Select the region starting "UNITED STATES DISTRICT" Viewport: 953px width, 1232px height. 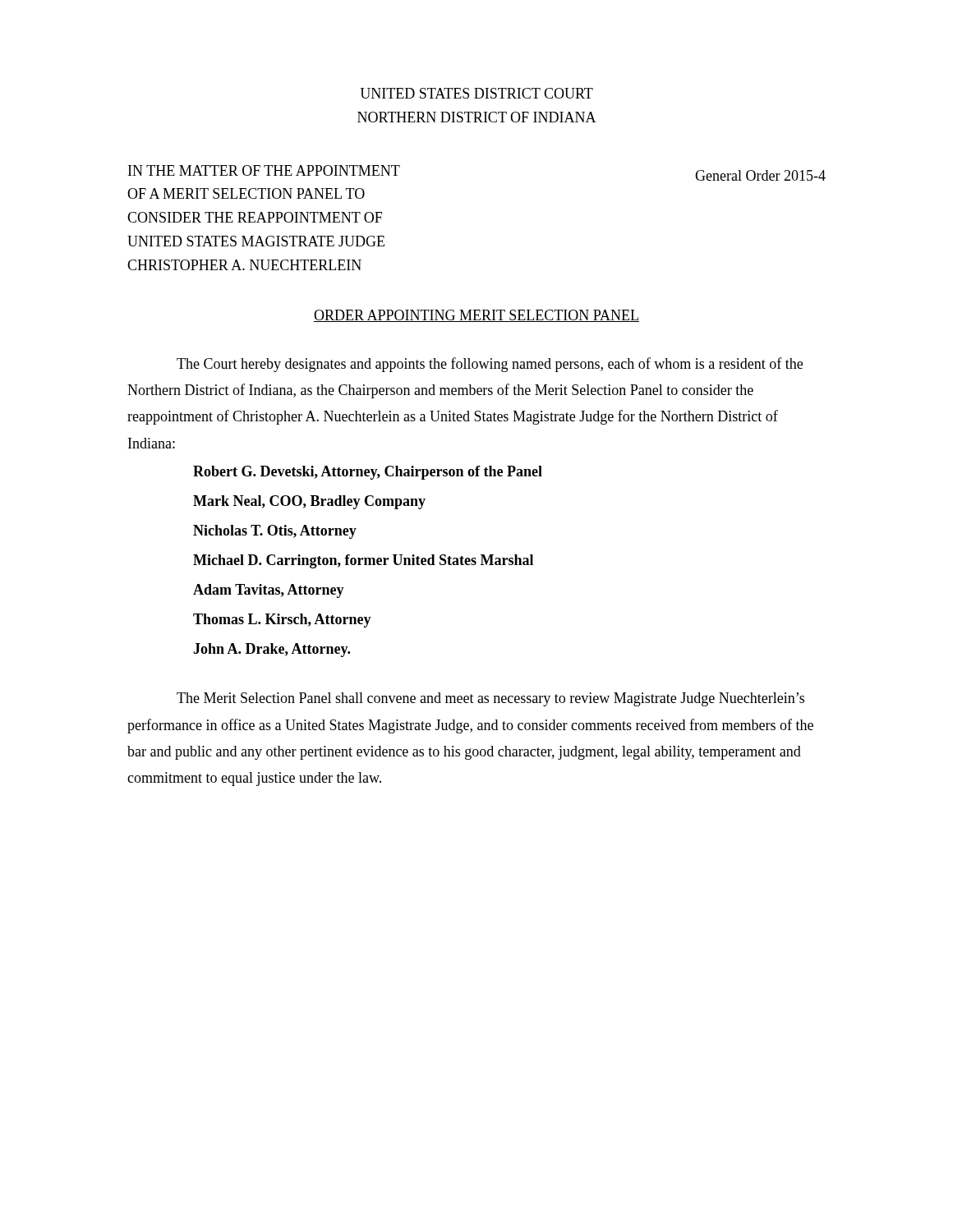coord(476,105)
